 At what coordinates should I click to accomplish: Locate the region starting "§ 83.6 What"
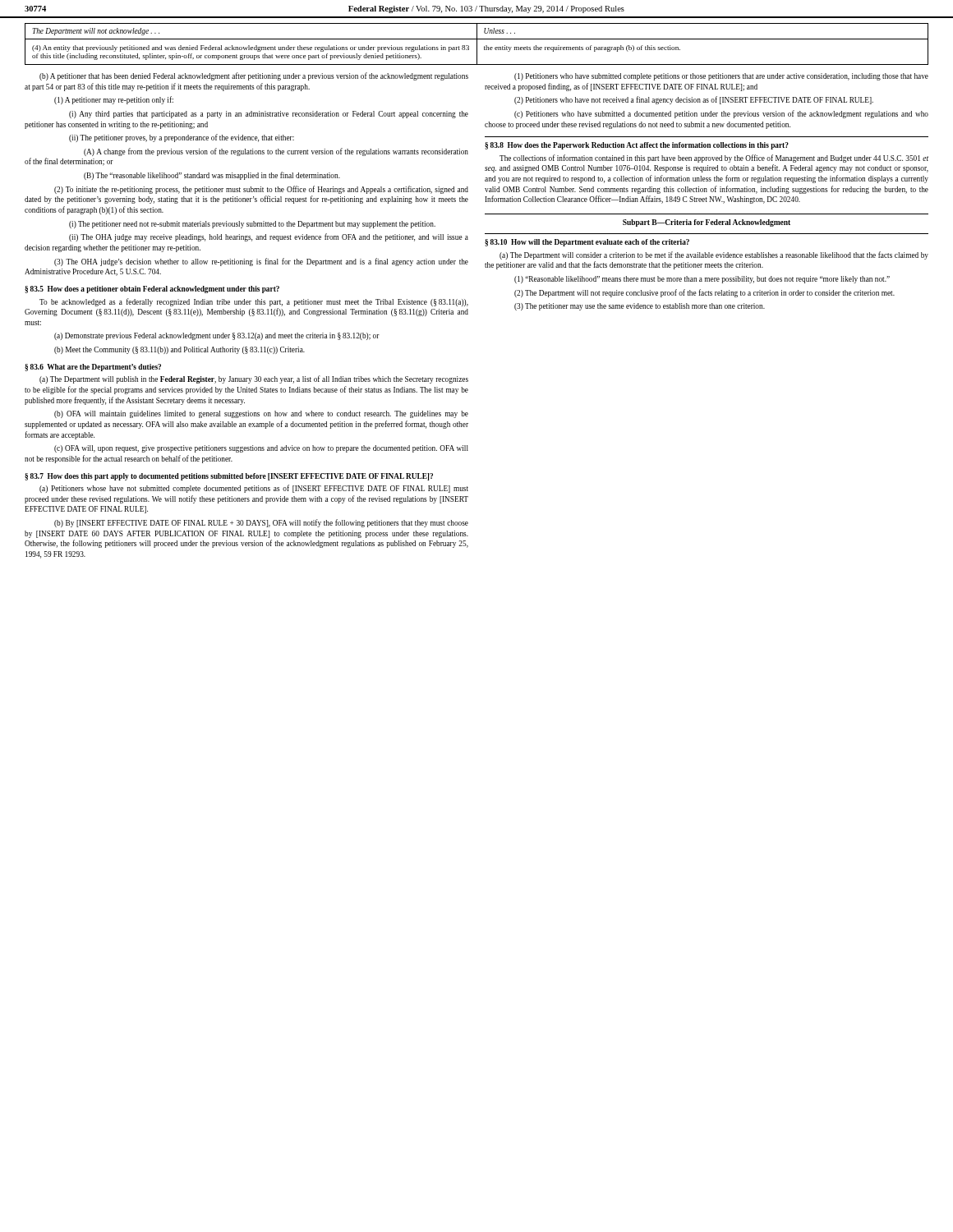pos(93,367)
